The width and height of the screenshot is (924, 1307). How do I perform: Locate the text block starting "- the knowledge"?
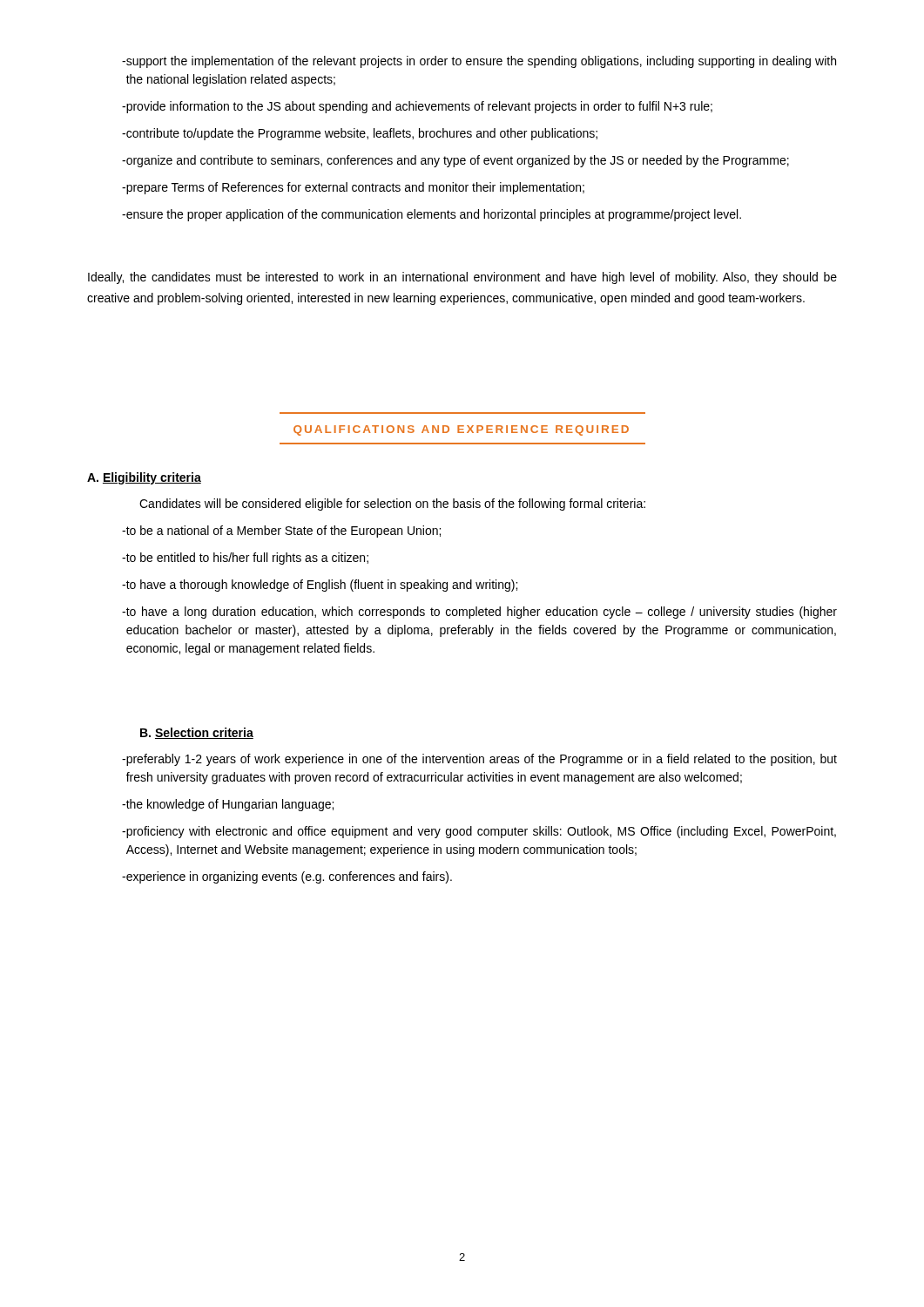tap(228, 805)
